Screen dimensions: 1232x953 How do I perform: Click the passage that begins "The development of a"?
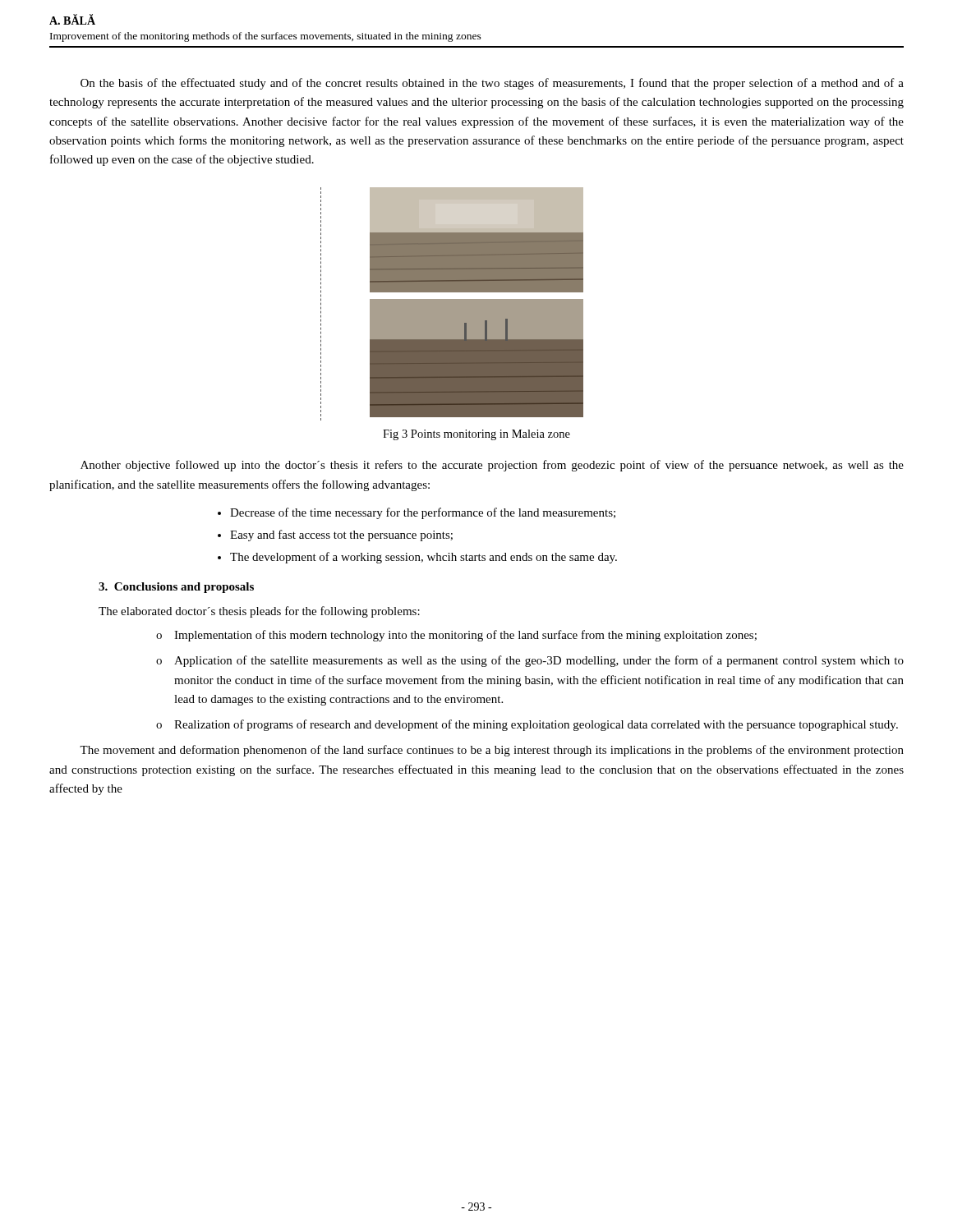pos(424,557)
